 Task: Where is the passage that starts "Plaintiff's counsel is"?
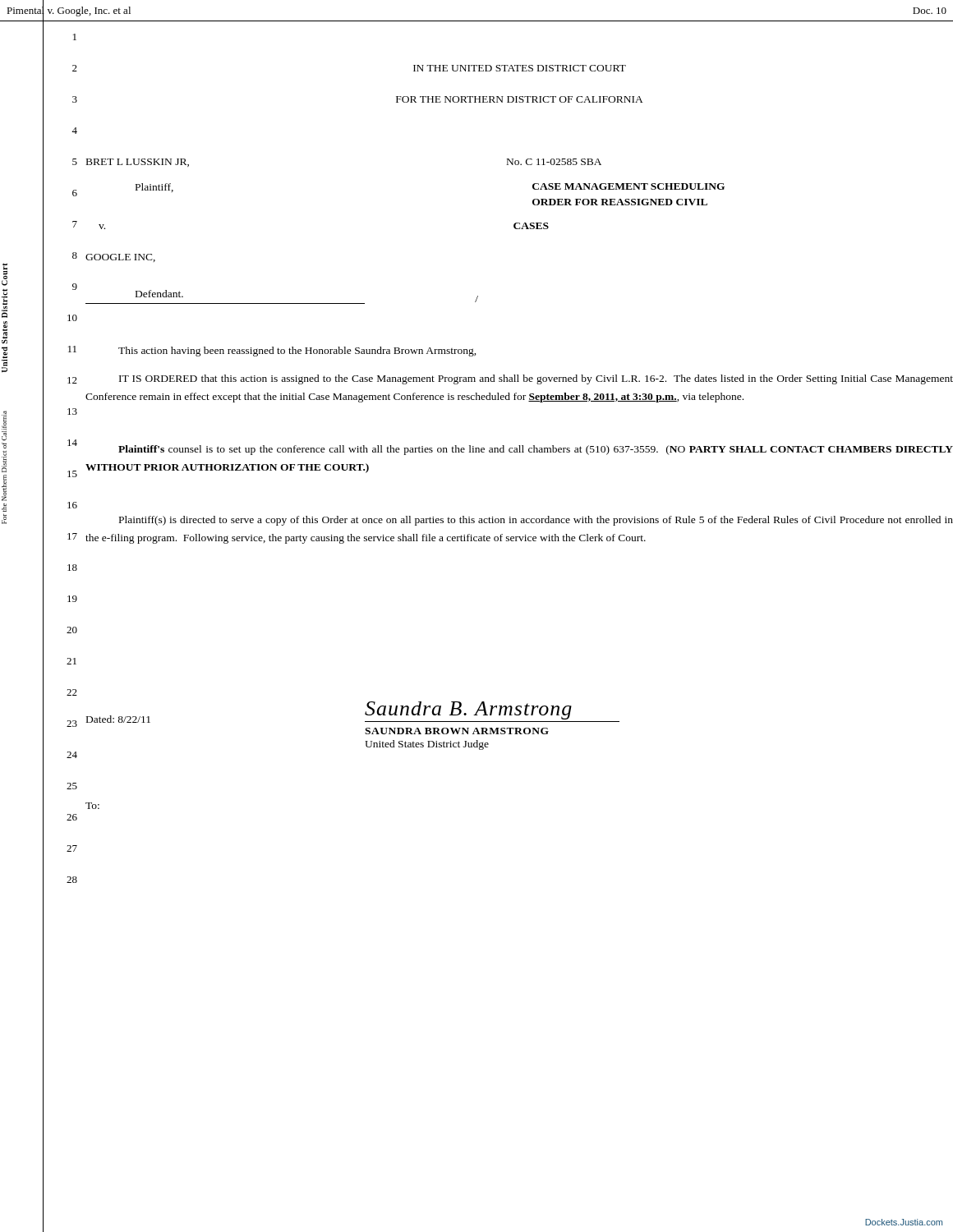click(519, 458)
